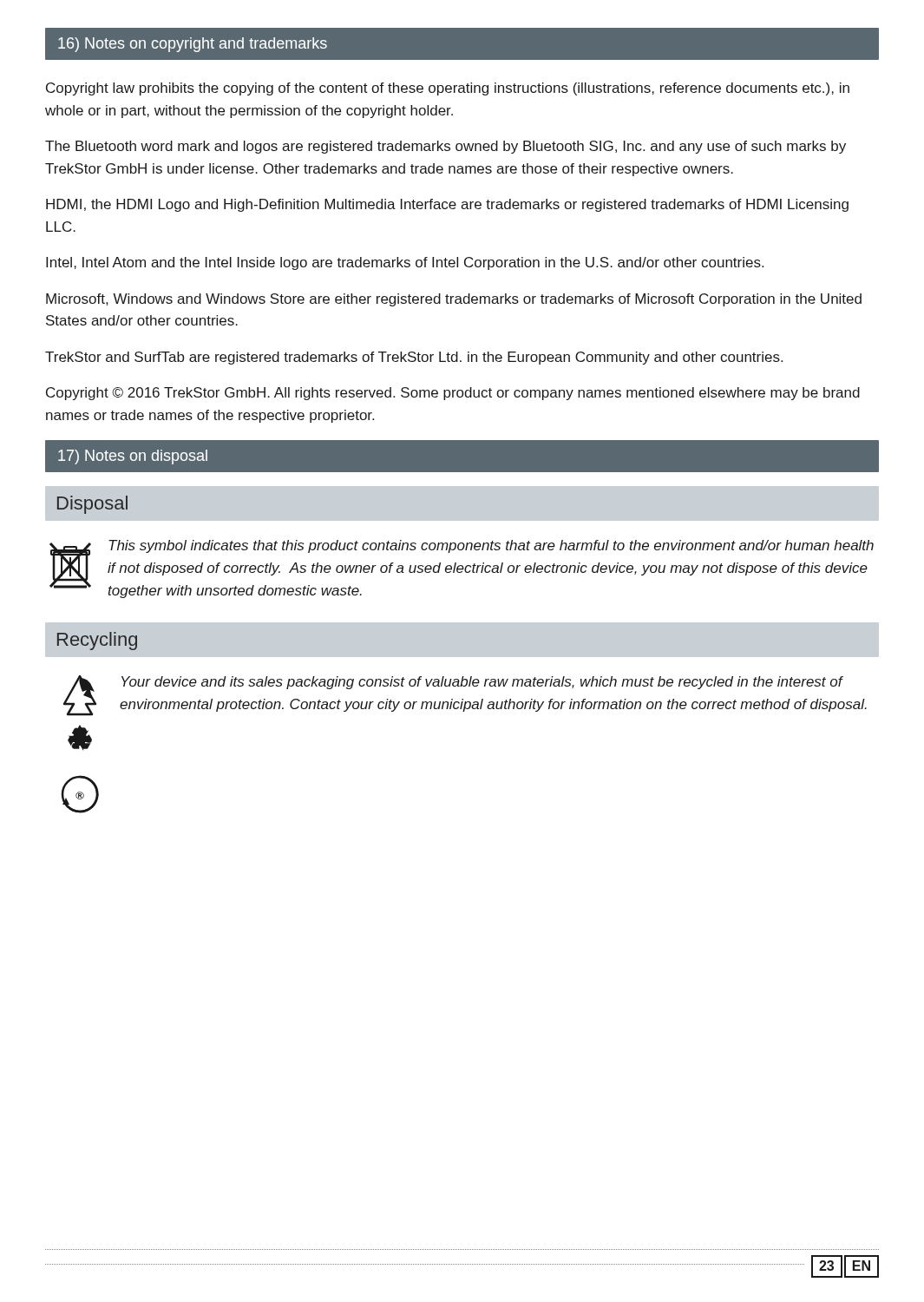Locate the passage starting "17) Notes on disposal"
924x1302 pixels.
pos(133,456)
